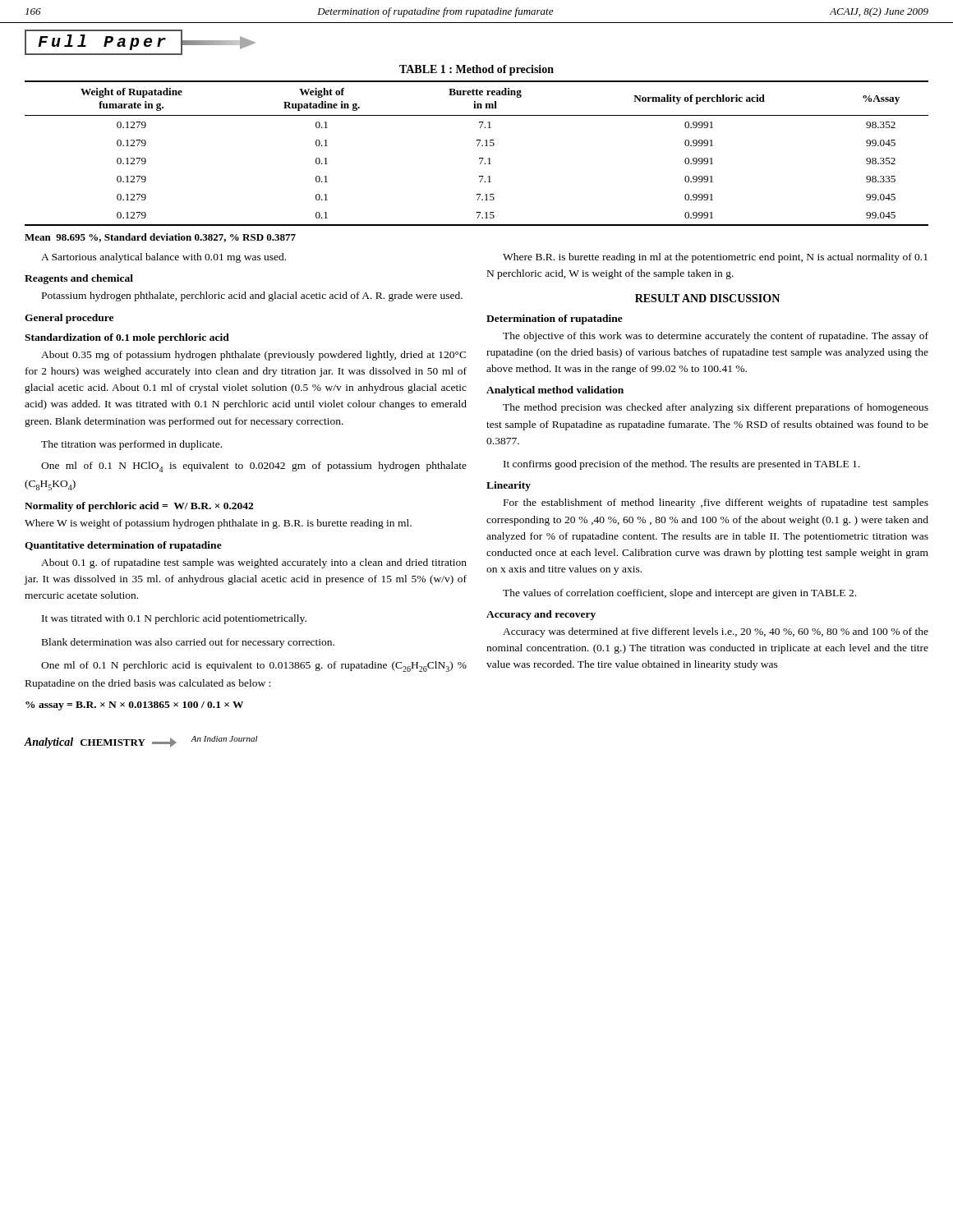This screenshot has height=1232, width=953.
Task: Point to the text starting "TABLE 1 : Method of precision"
Action: pyautogui.click(x=476, y=69)
